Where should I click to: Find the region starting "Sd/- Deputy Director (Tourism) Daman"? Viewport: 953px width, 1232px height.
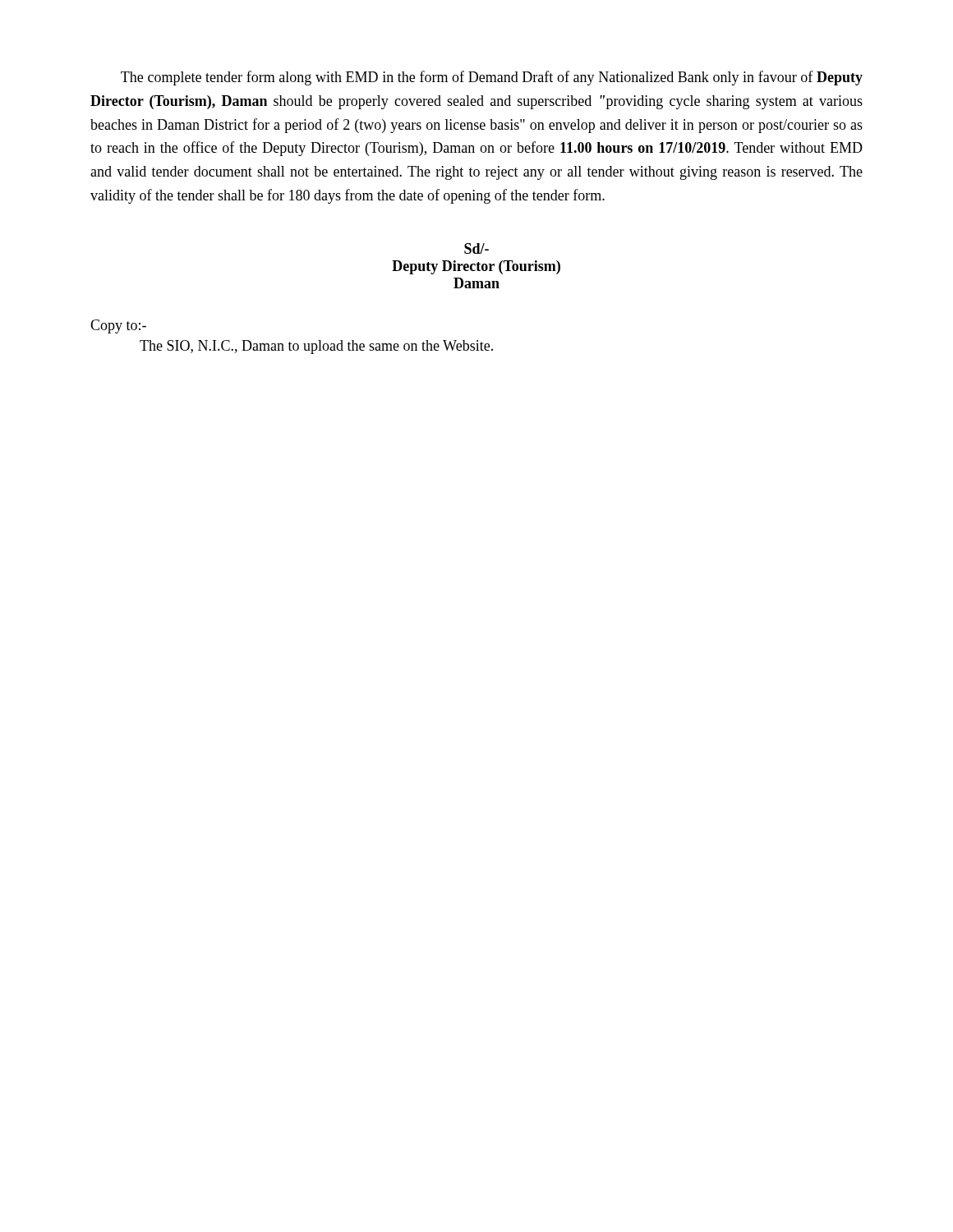(476, 266)
